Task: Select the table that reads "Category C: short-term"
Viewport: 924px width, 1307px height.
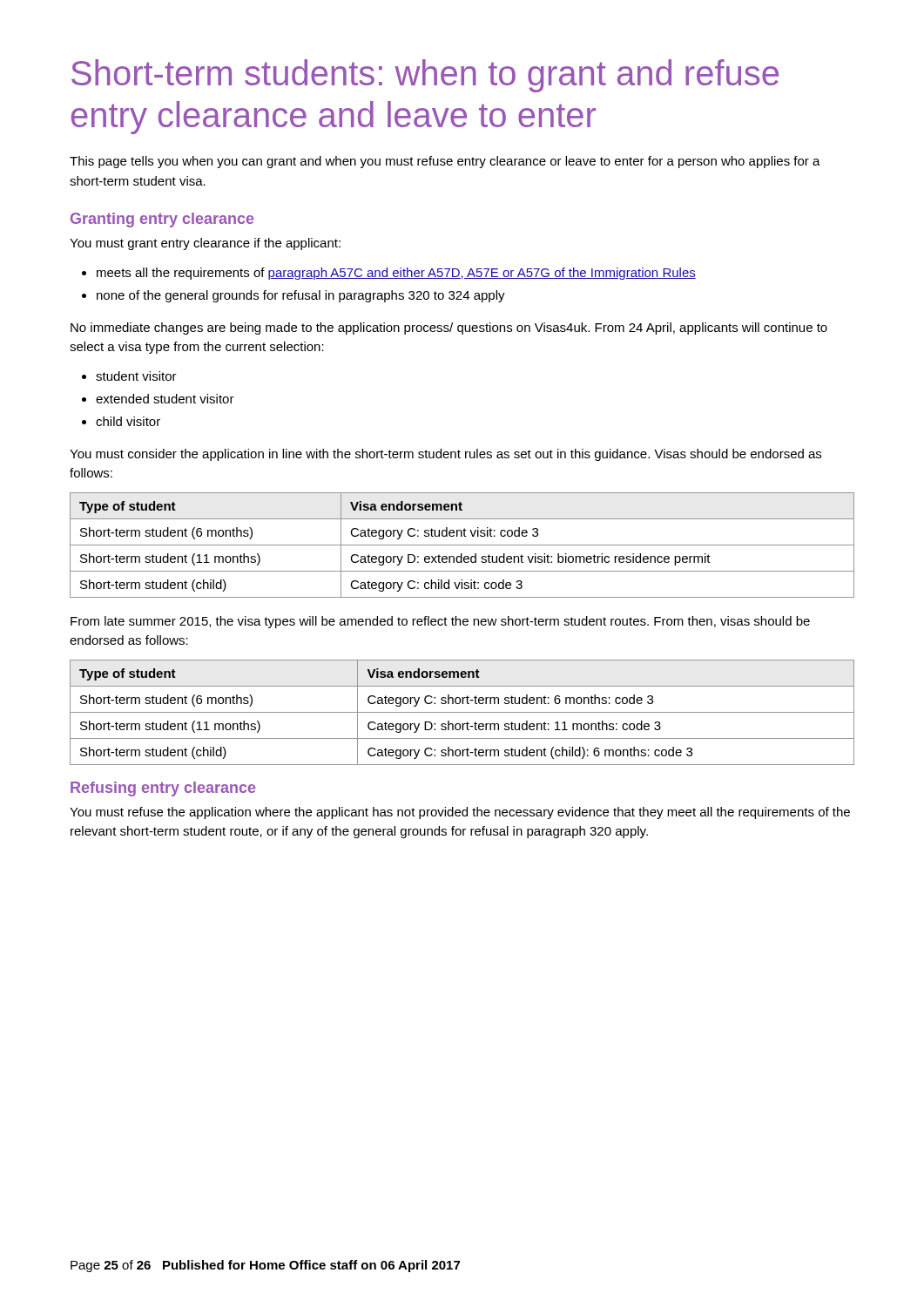Action: (462, 712)
